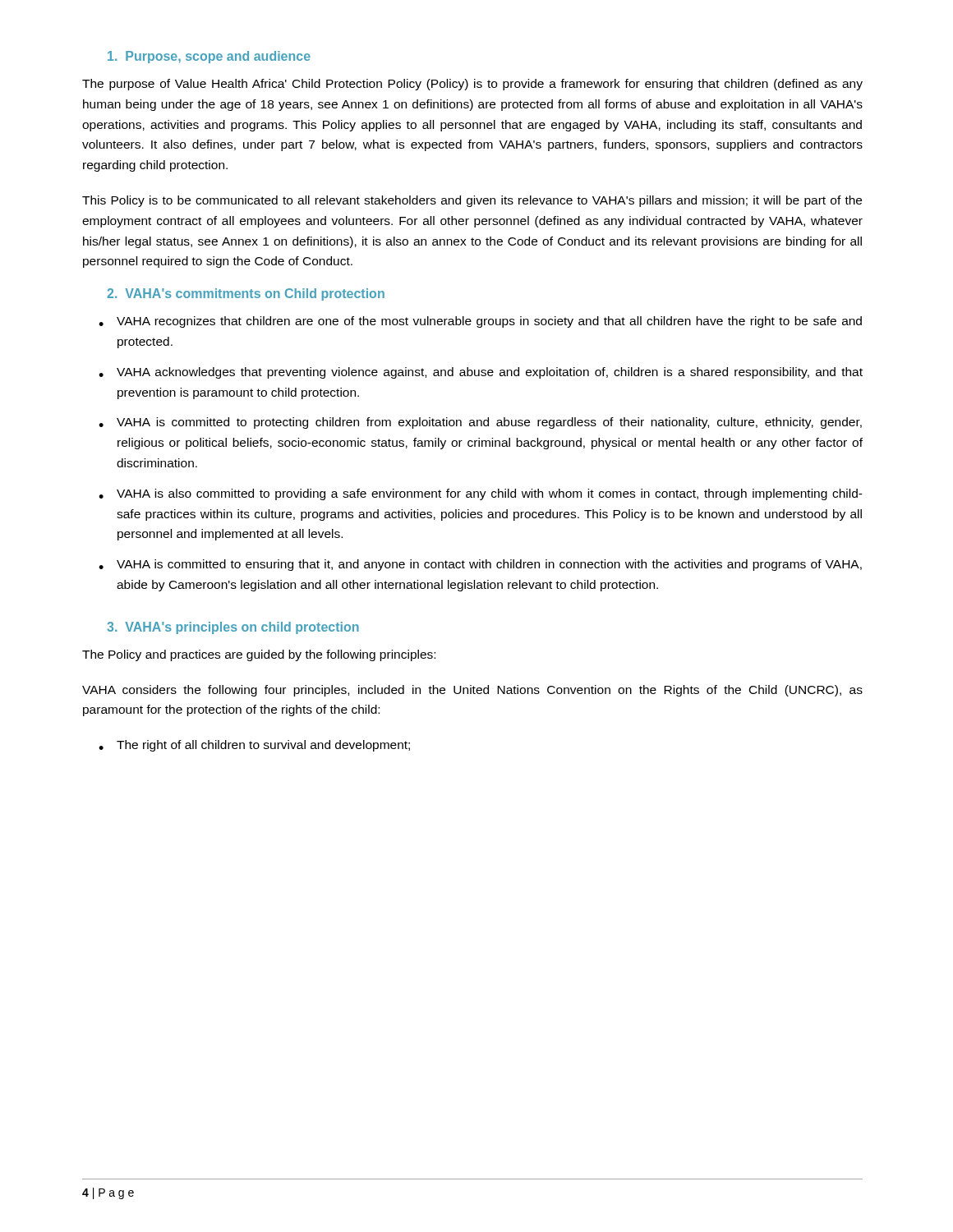Select the region starting "3. VAHA's principles on child protection"
Screen dimensions: 1232x953
[x=233, y=627]
